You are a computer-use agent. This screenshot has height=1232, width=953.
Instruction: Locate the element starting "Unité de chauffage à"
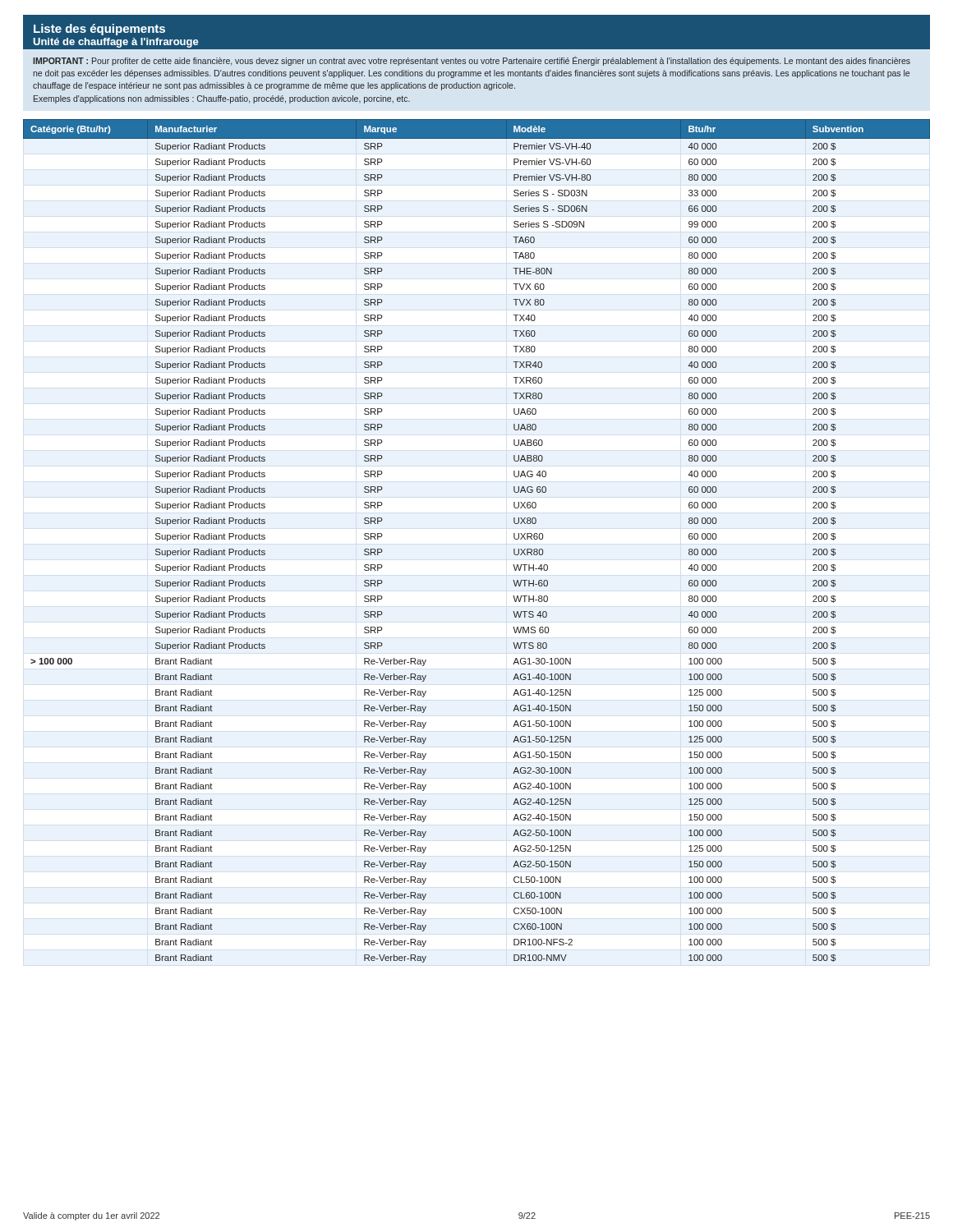click(116, 42)
